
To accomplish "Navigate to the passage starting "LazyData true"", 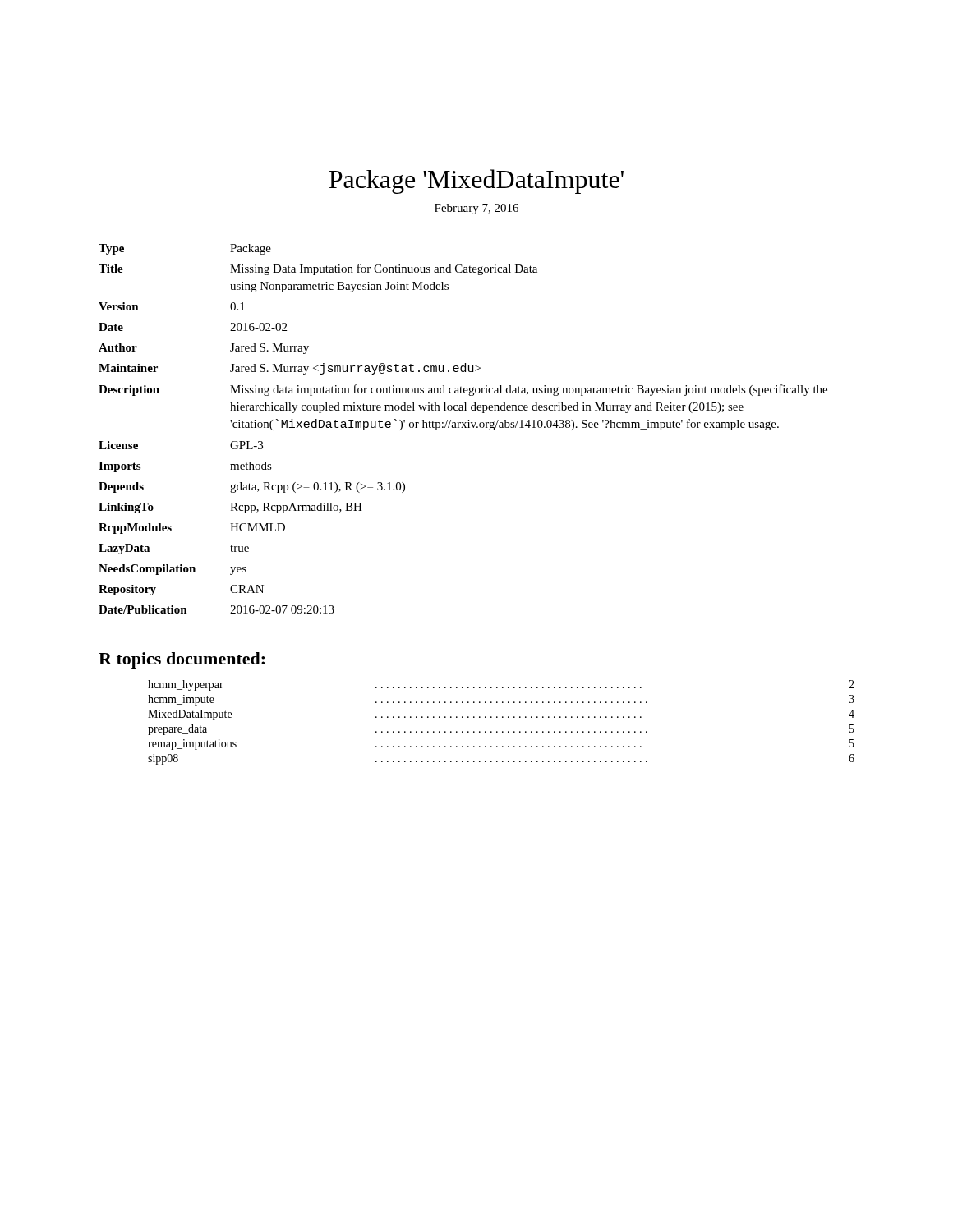I will pyautogui.click(x=115, y=549).
